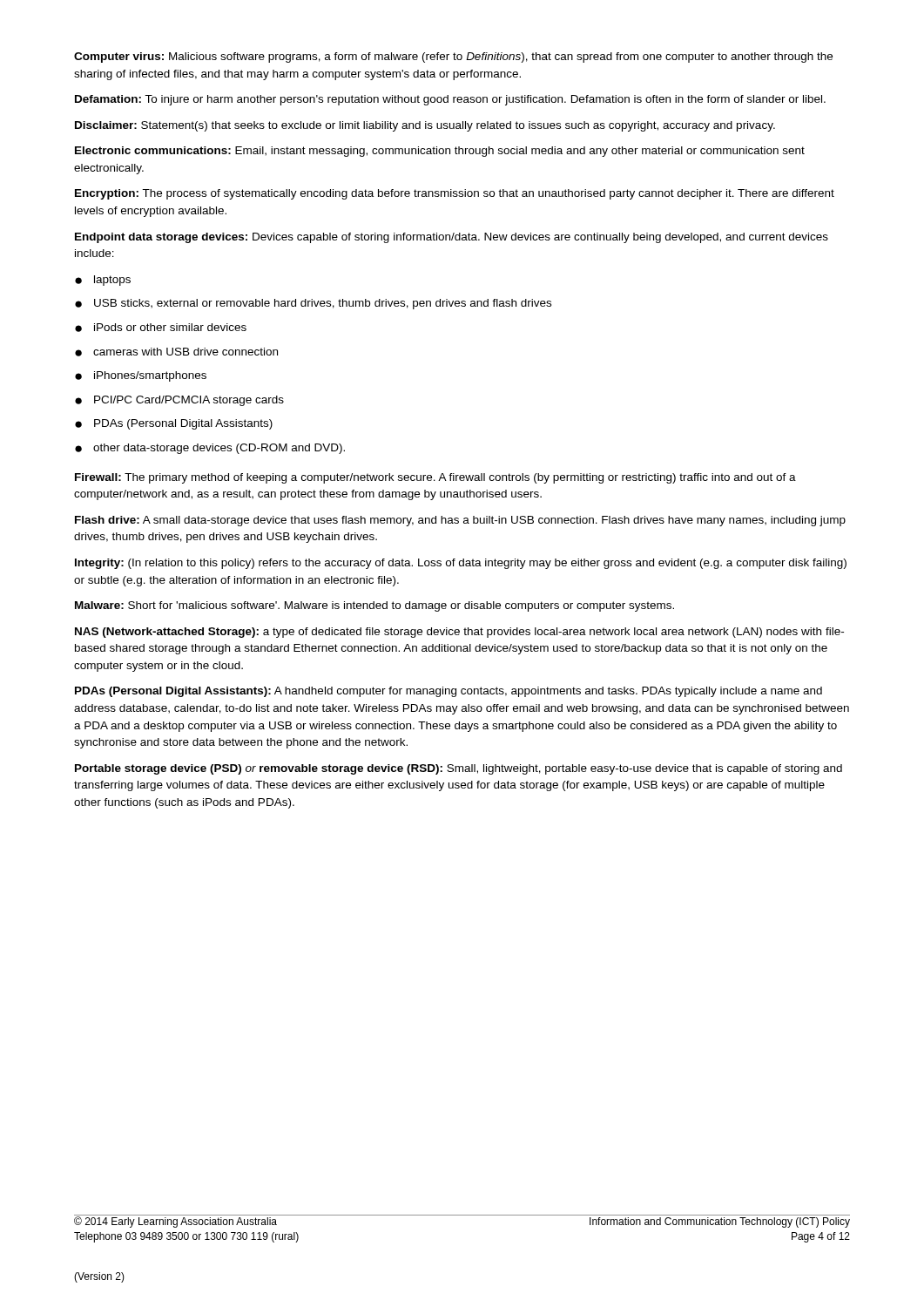Point to the block beginning "● USB sticks, external or removable hard drives,"

coord(462,305)
